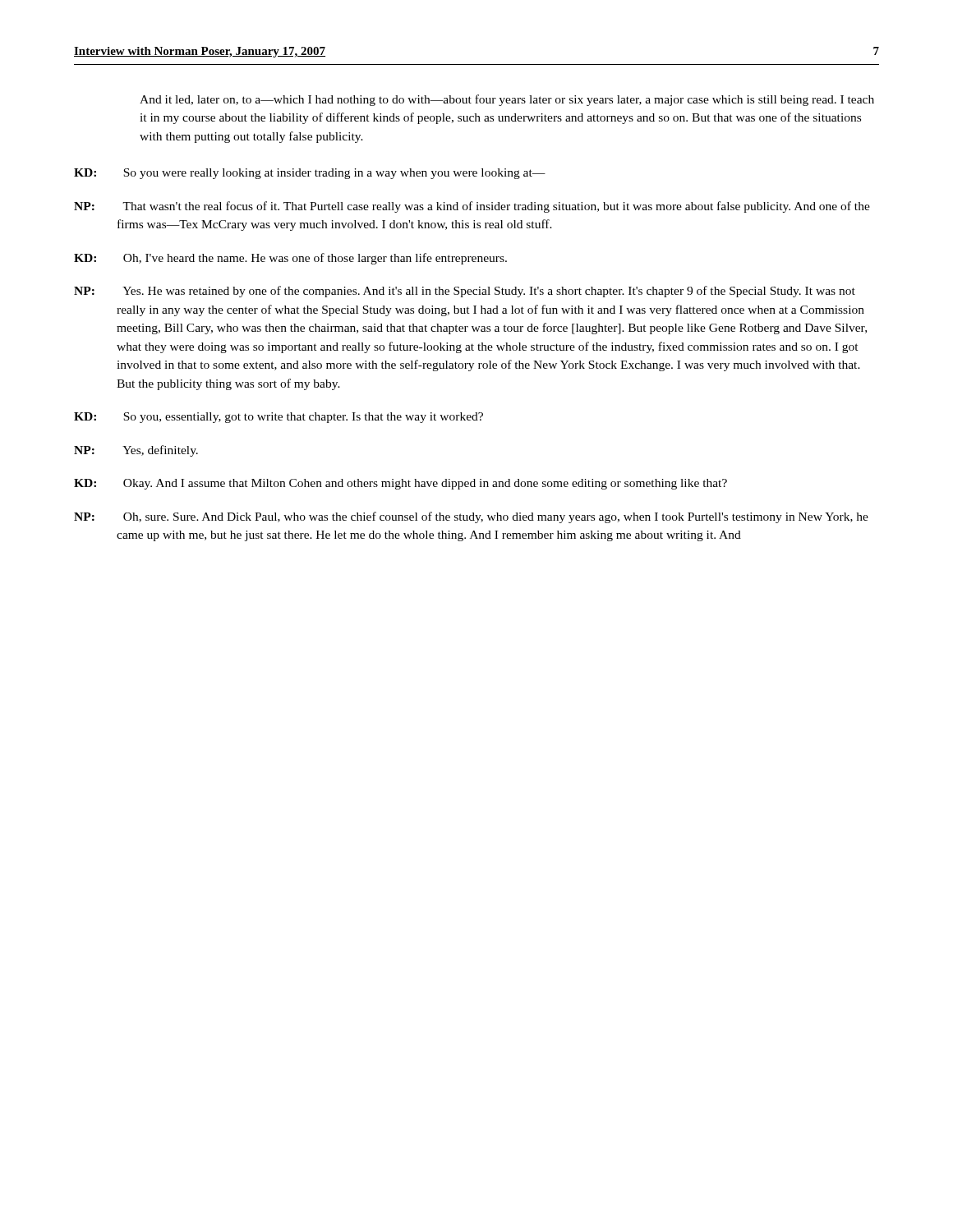
Task: Find the list item that reads "NP: That wasn't the real focus"
Action: [476, 215]
